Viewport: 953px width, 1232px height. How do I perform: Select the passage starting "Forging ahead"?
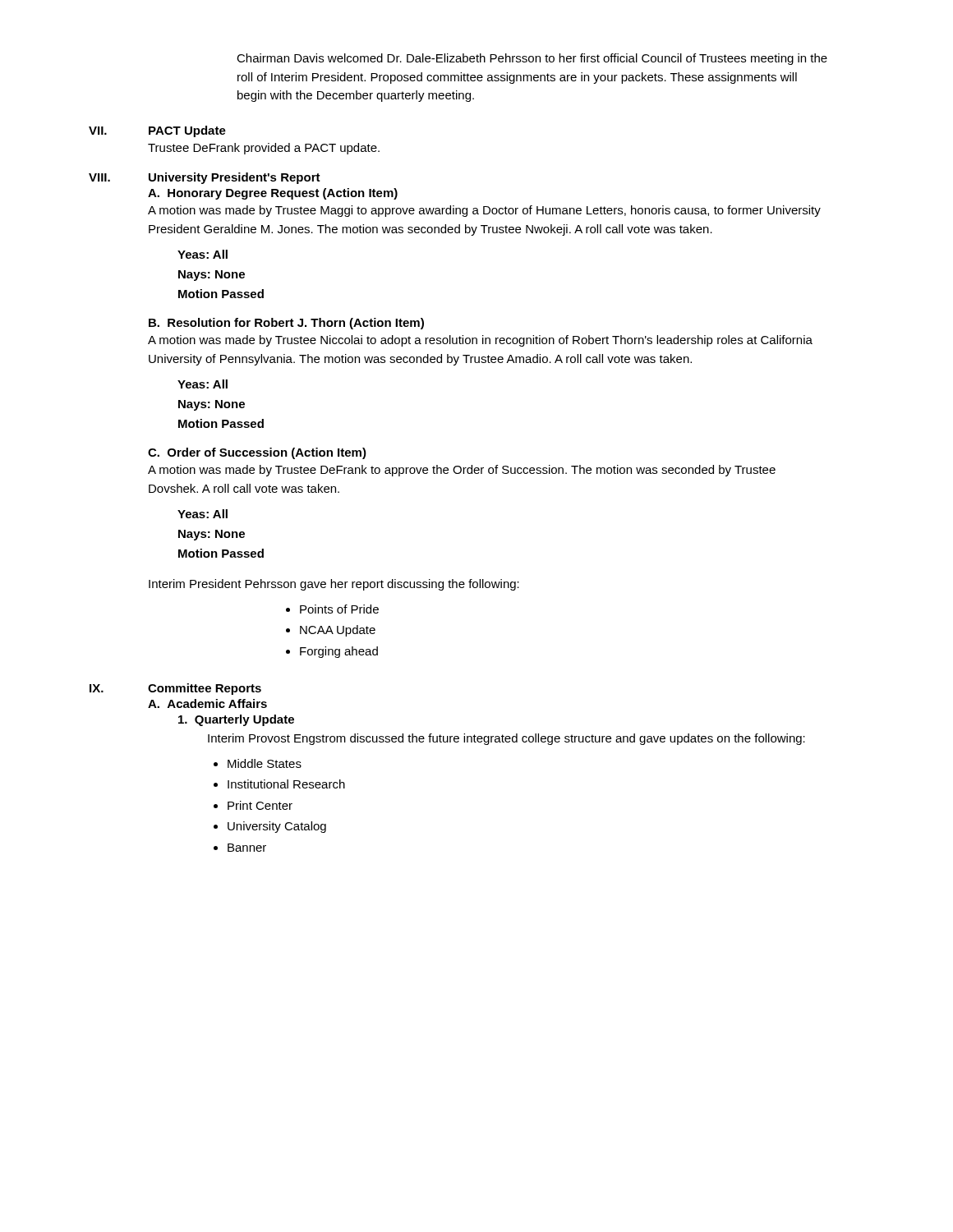pyautogui.click(x=339, y=652)
